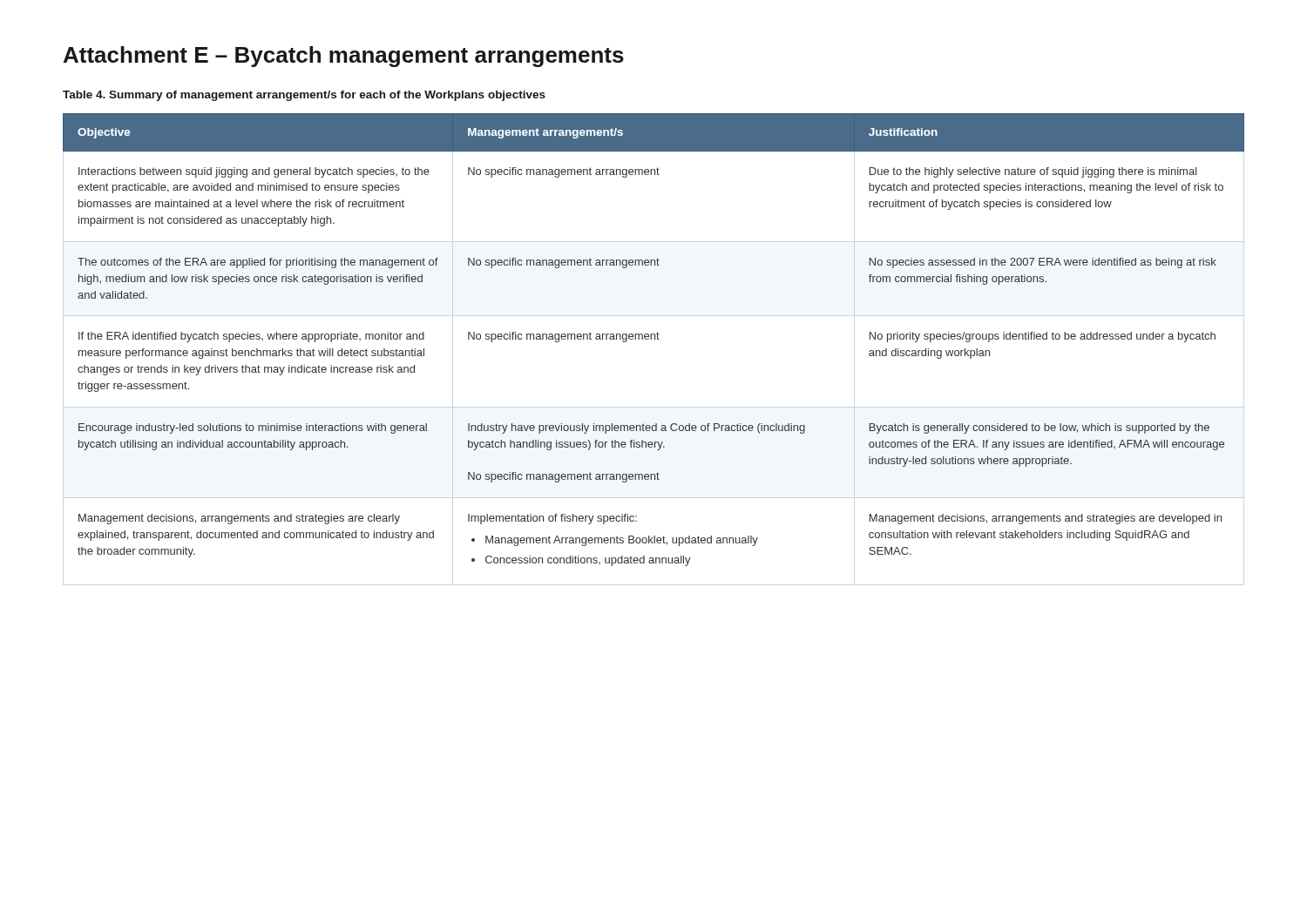Select the table that reads "No priority species/groups"
This screenshot has height=924, width=1307.
(x=654, y=349)
